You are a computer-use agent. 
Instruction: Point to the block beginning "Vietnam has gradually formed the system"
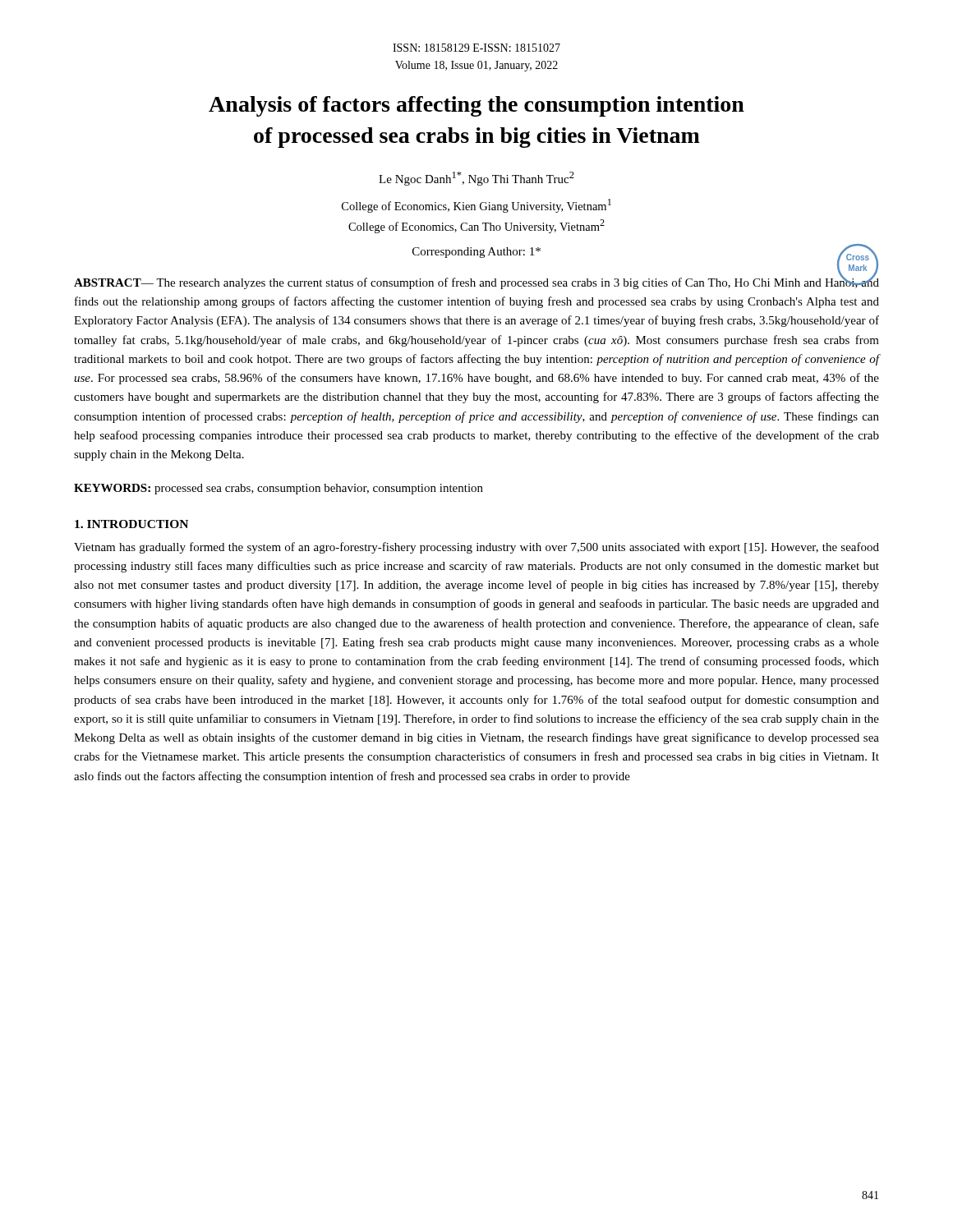click(476, 661)
